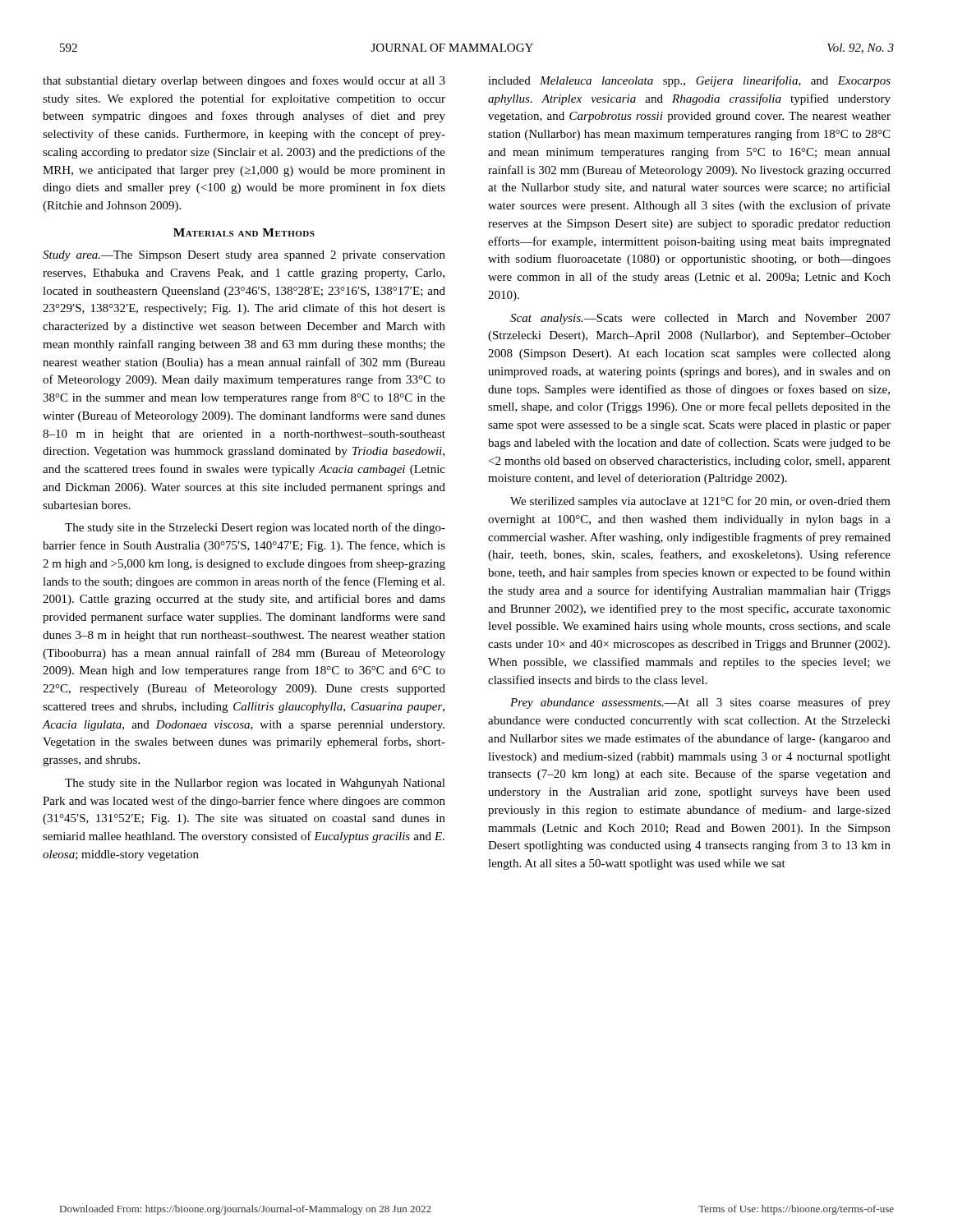The height and width of the screenshot is (1232, 953).
Task: Click the passage that begins "included Melaleuca lanceolata"
Action: [x=689, y=188]
